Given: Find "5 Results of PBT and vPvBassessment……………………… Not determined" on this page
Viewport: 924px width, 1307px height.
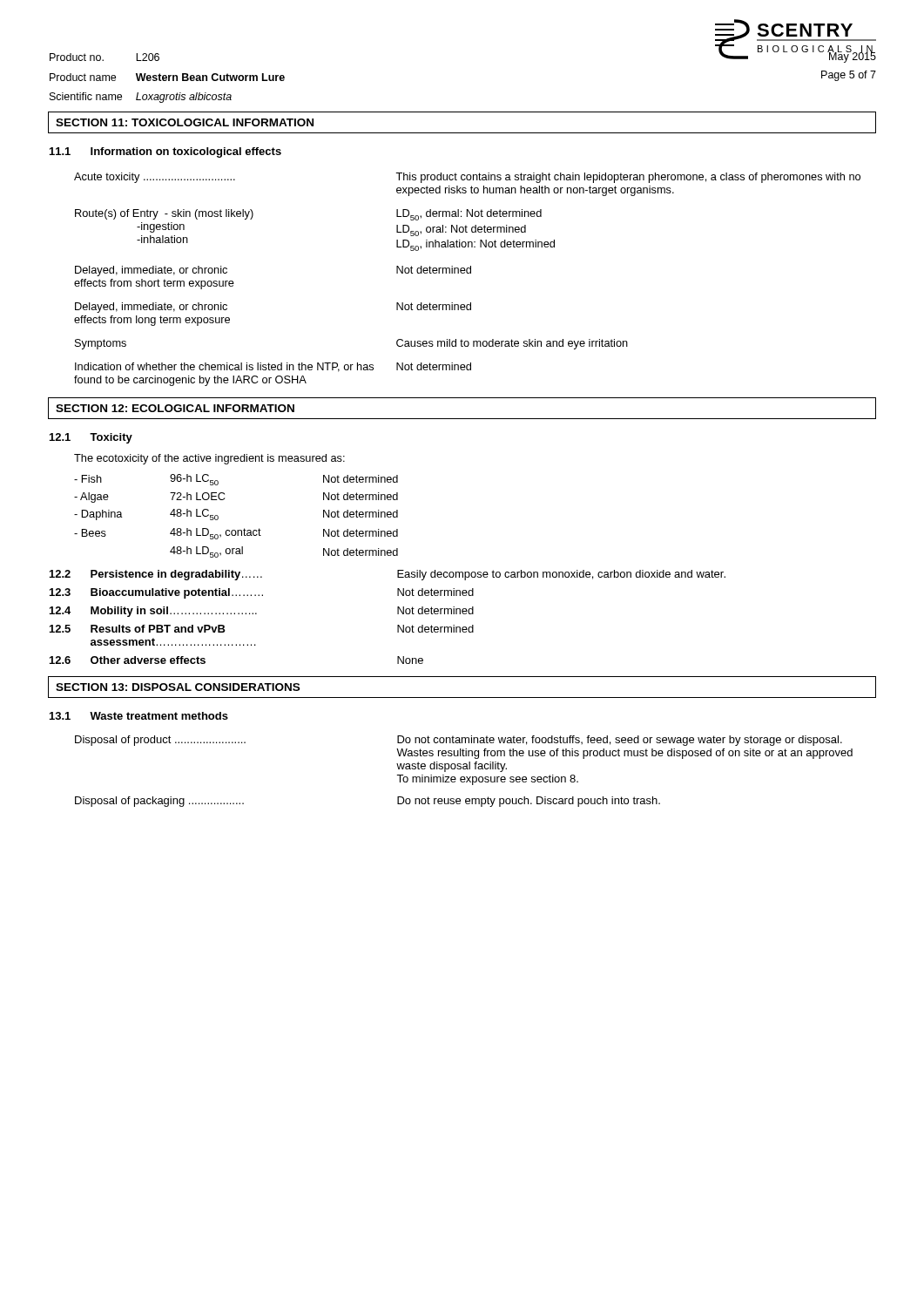Looking at the screenshot, I should tap(462, 635).
